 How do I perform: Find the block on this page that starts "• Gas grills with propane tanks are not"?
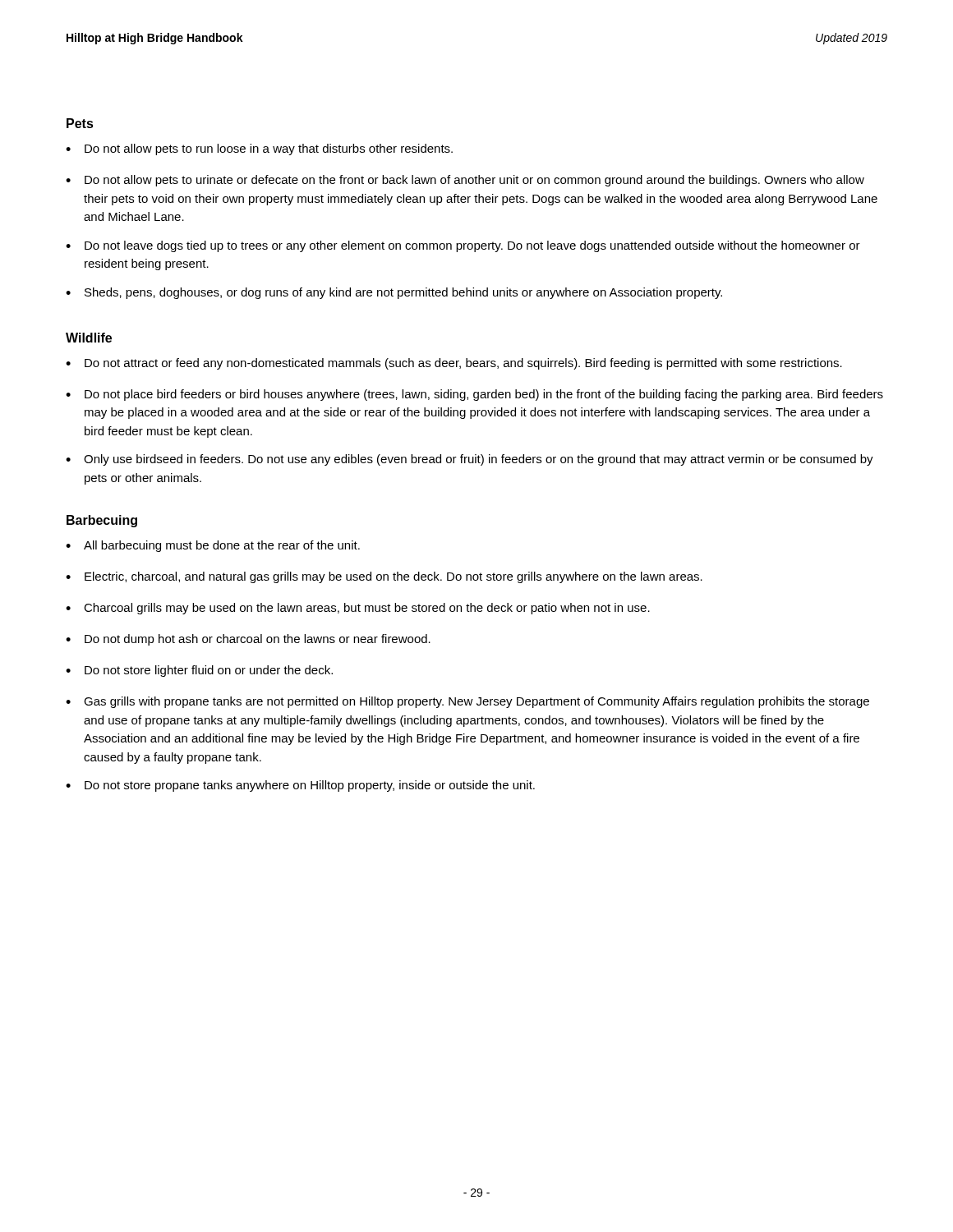(476, 729)
